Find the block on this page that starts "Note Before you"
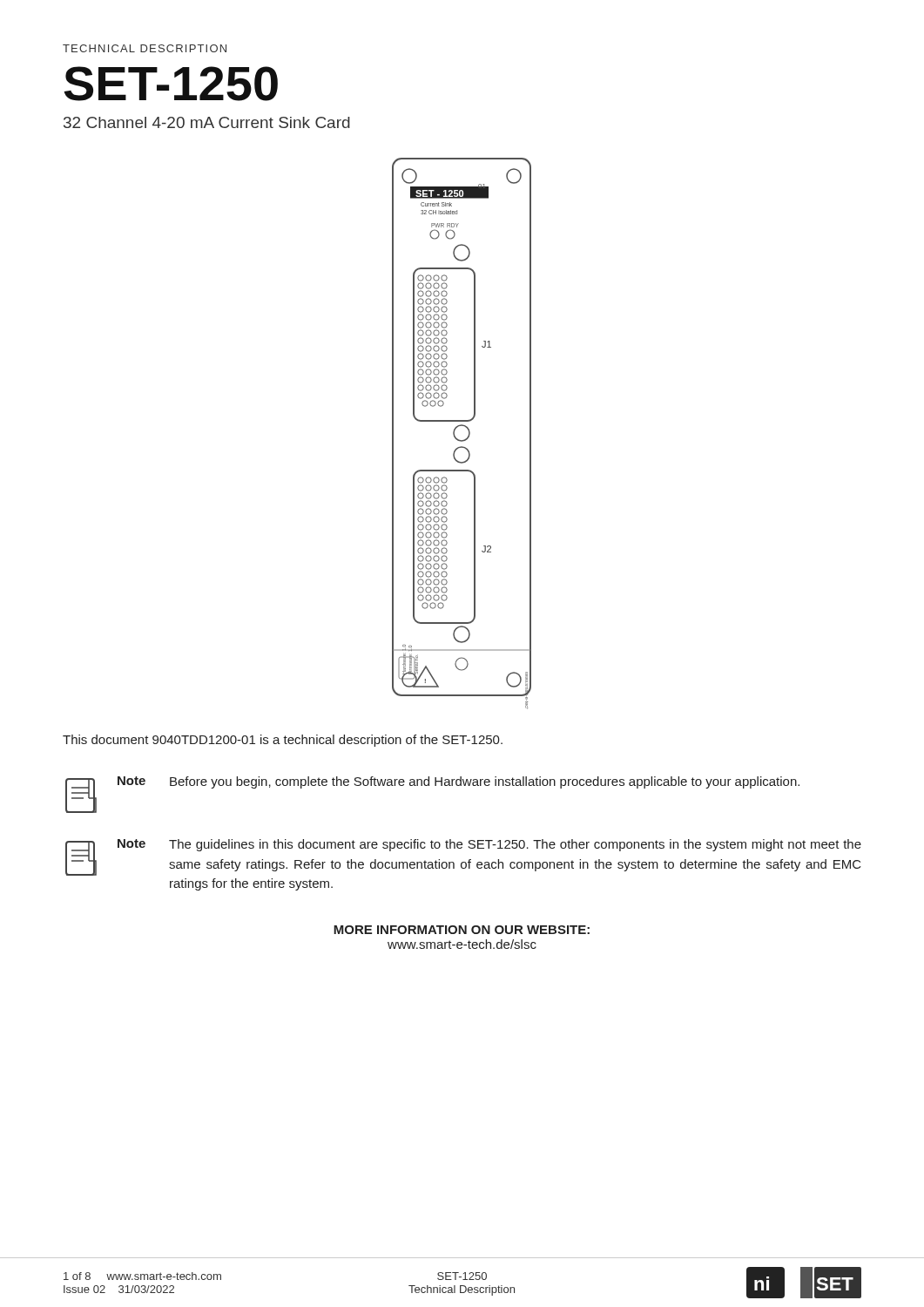The image size is (924, 1307). click(x=462, y=794)
